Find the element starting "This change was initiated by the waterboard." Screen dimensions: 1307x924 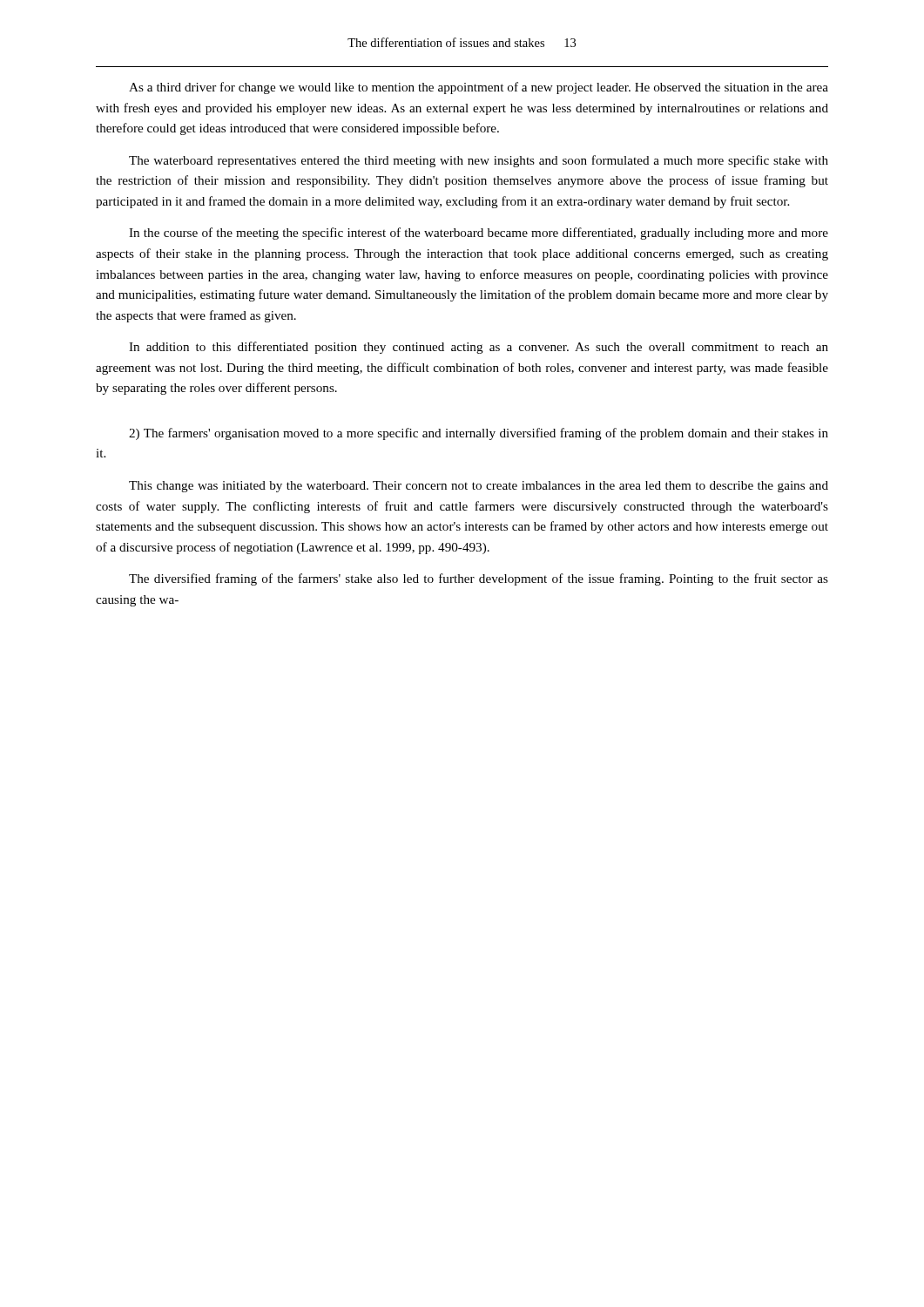pyautogui.click(x=462, y=516)
